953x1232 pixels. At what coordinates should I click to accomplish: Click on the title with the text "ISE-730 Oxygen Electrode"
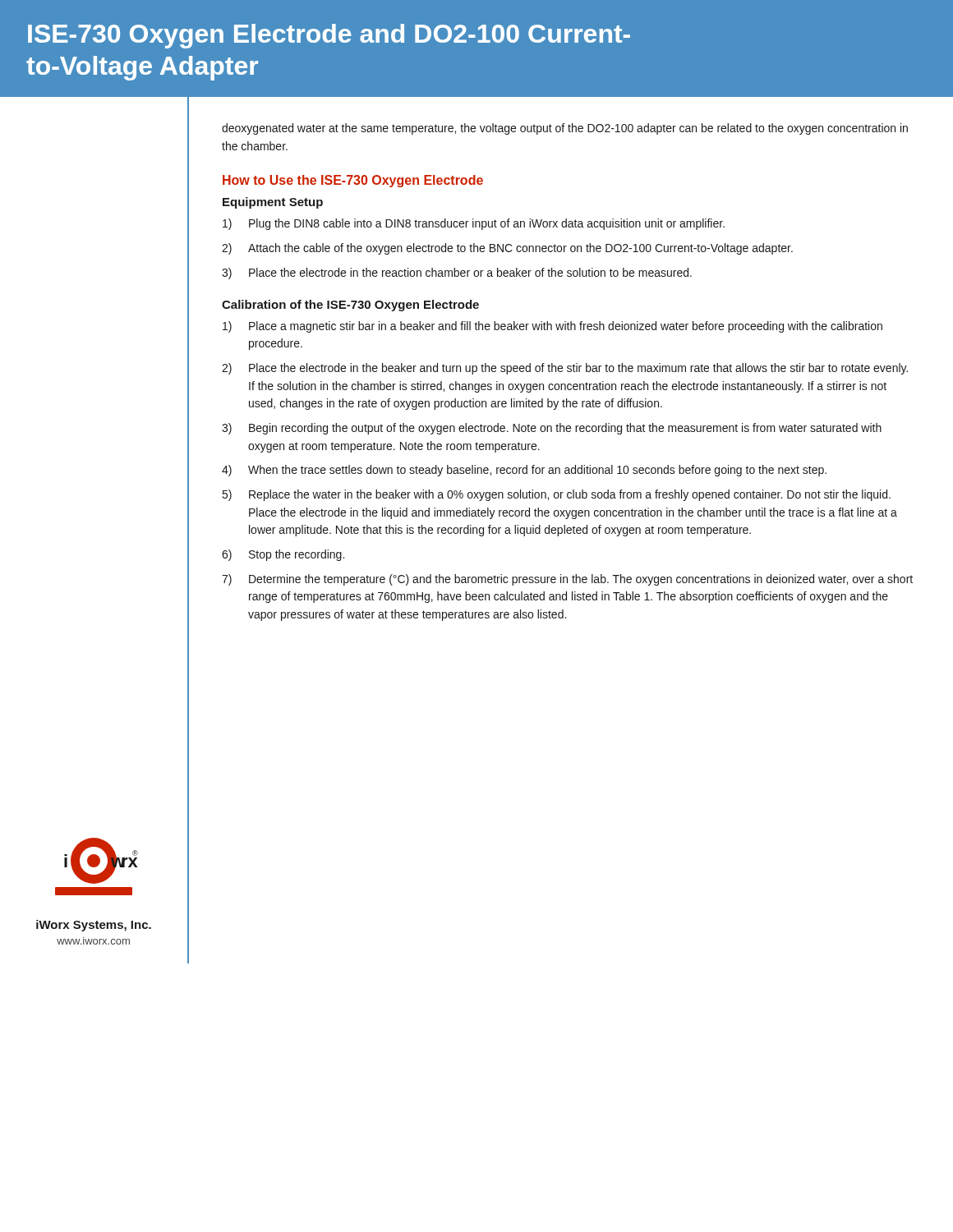point(476,50)
